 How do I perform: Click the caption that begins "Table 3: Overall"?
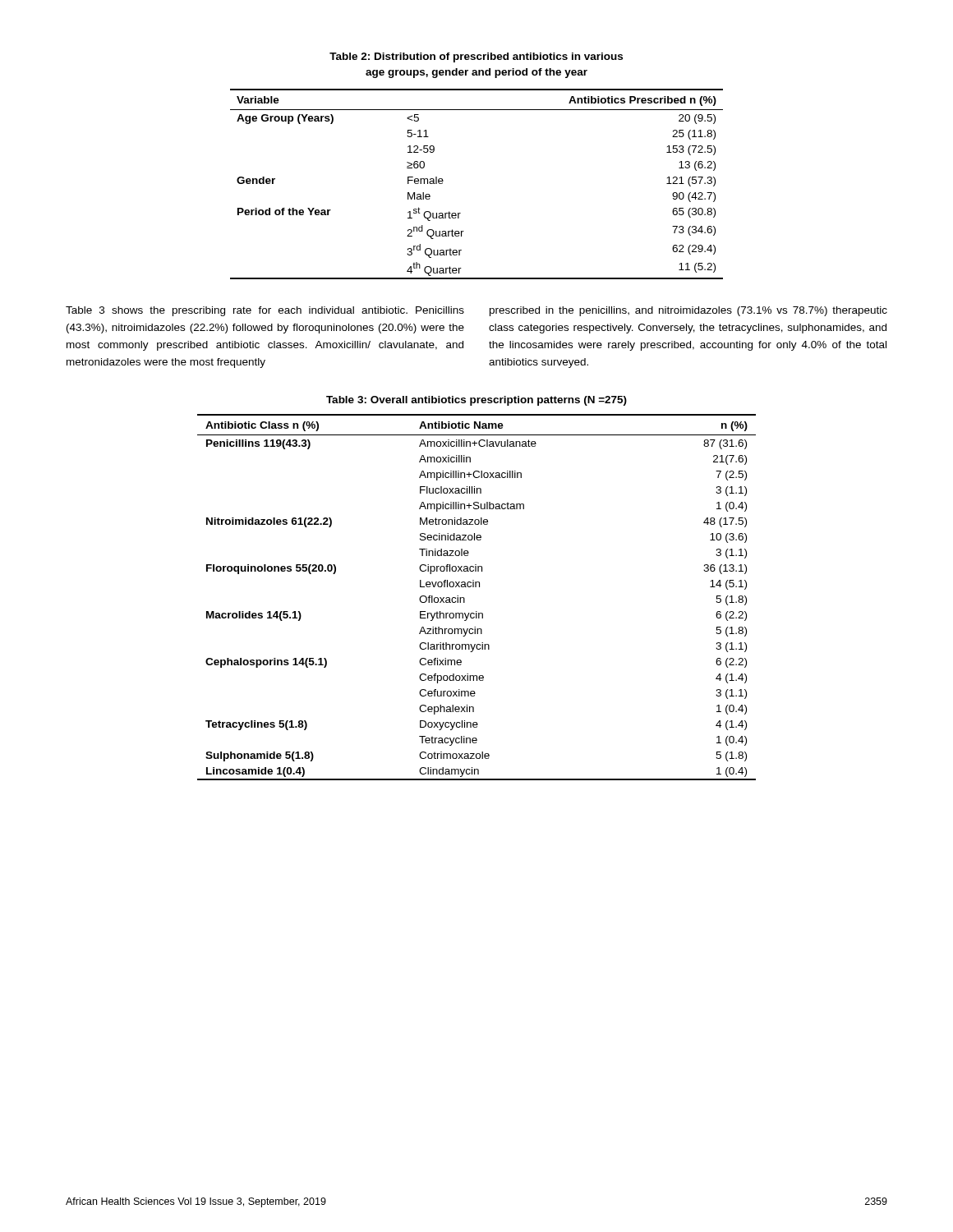476,400
